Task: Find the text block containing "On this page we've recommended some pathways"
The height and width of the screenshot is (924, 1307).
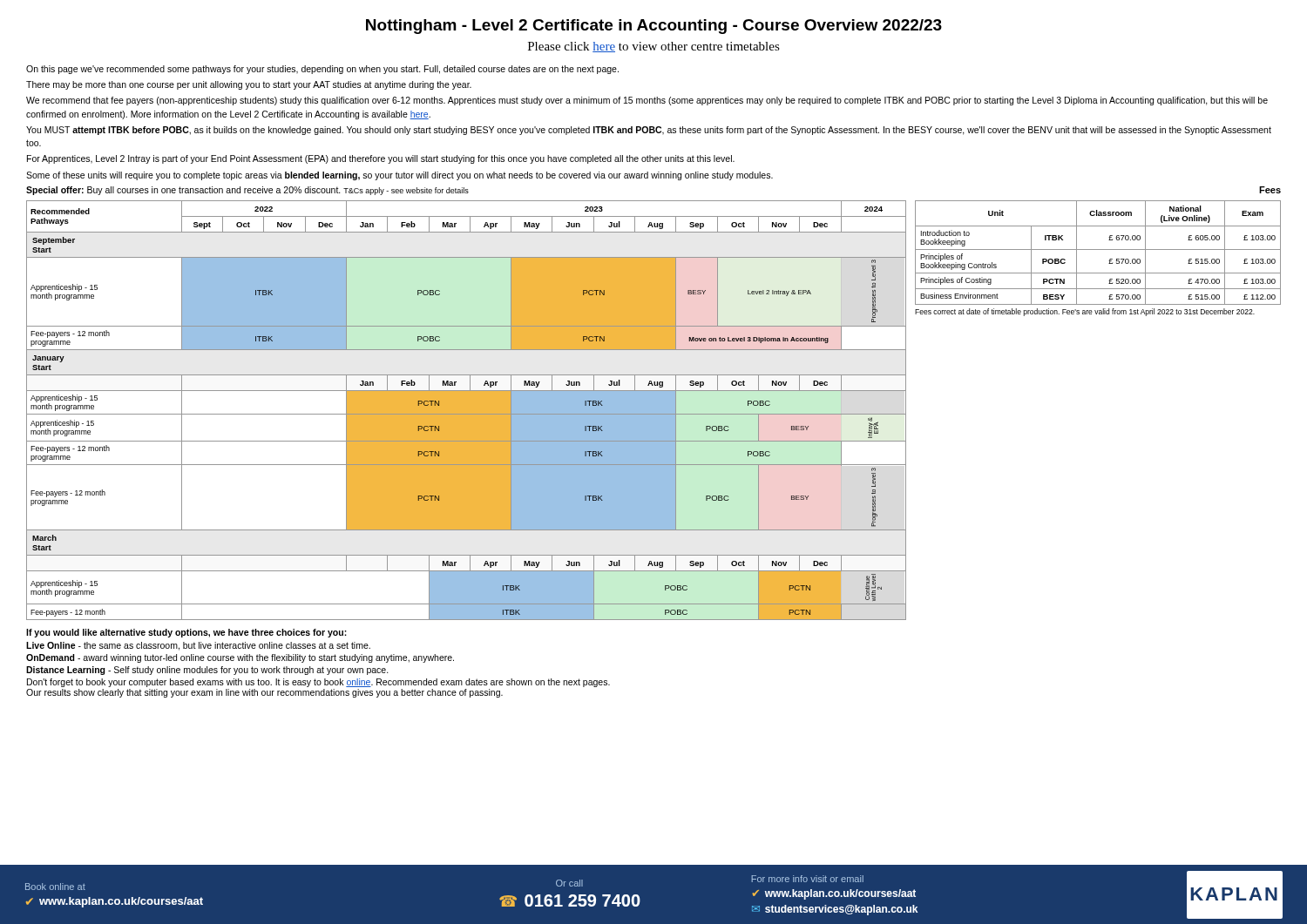Action: click(323, 69)
